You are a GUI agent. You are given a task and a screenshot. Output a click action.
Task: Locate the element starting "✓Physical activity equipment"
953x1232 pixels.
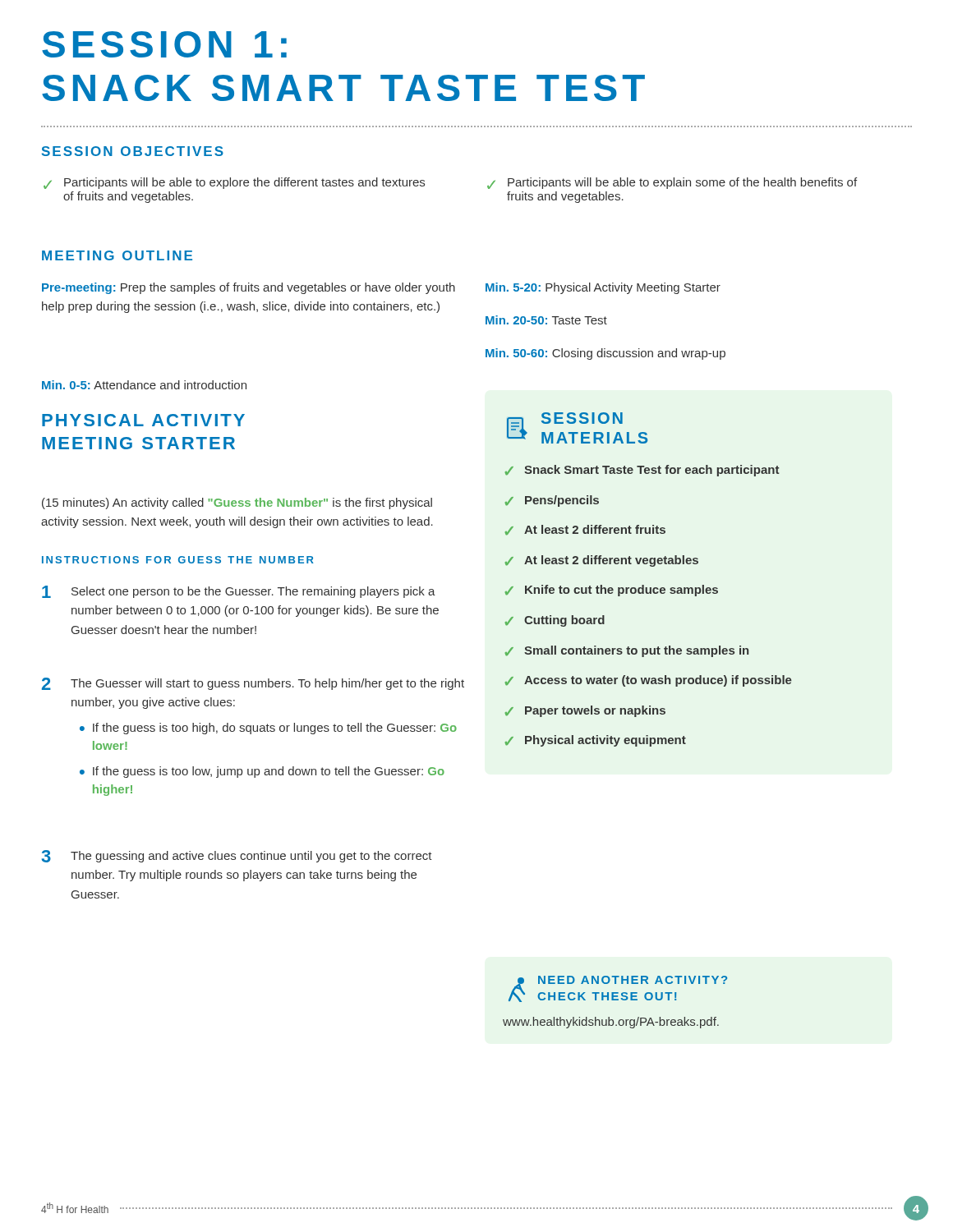(x=594, y=742)
